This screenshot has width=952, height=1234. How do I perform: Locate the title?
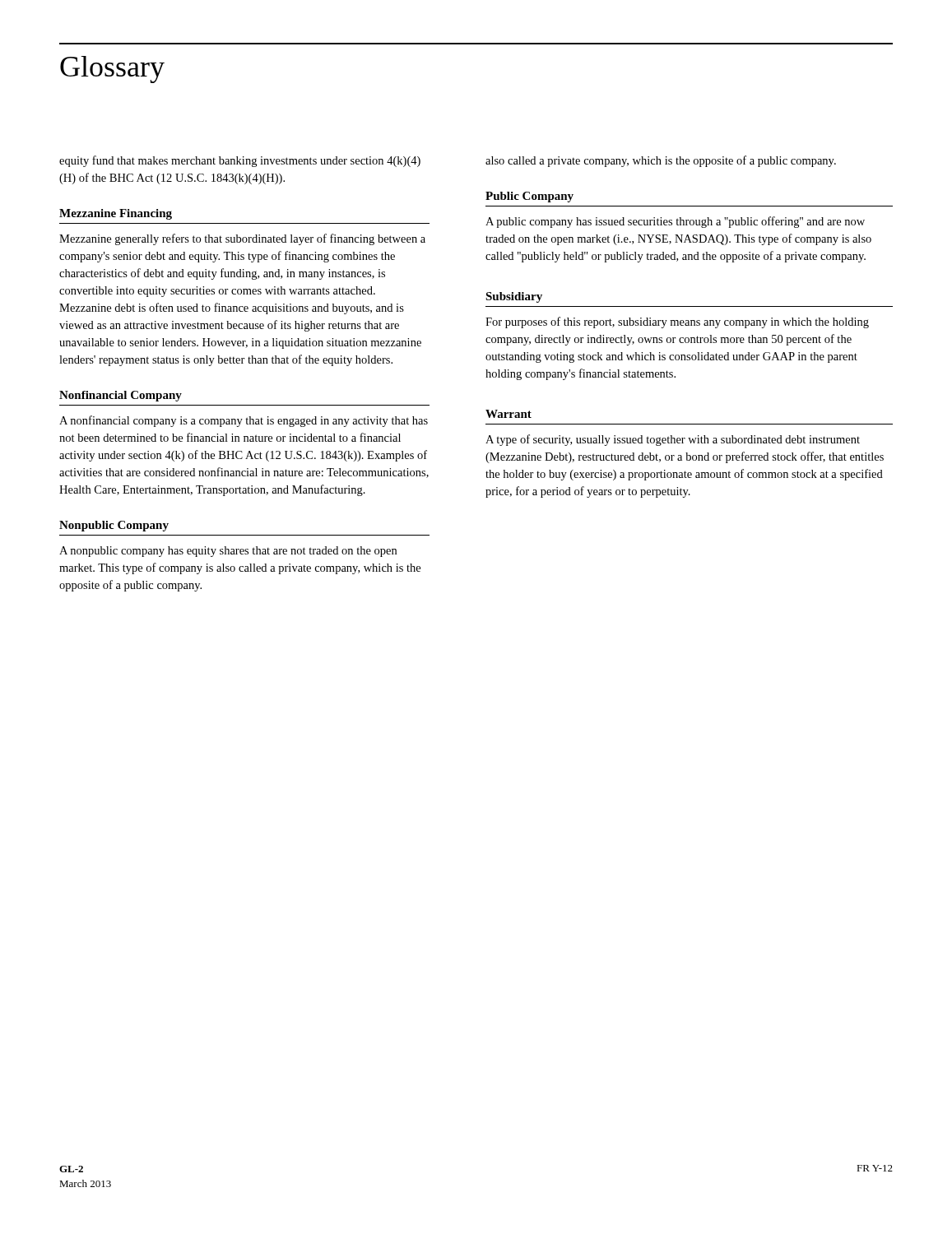[112, 67]
